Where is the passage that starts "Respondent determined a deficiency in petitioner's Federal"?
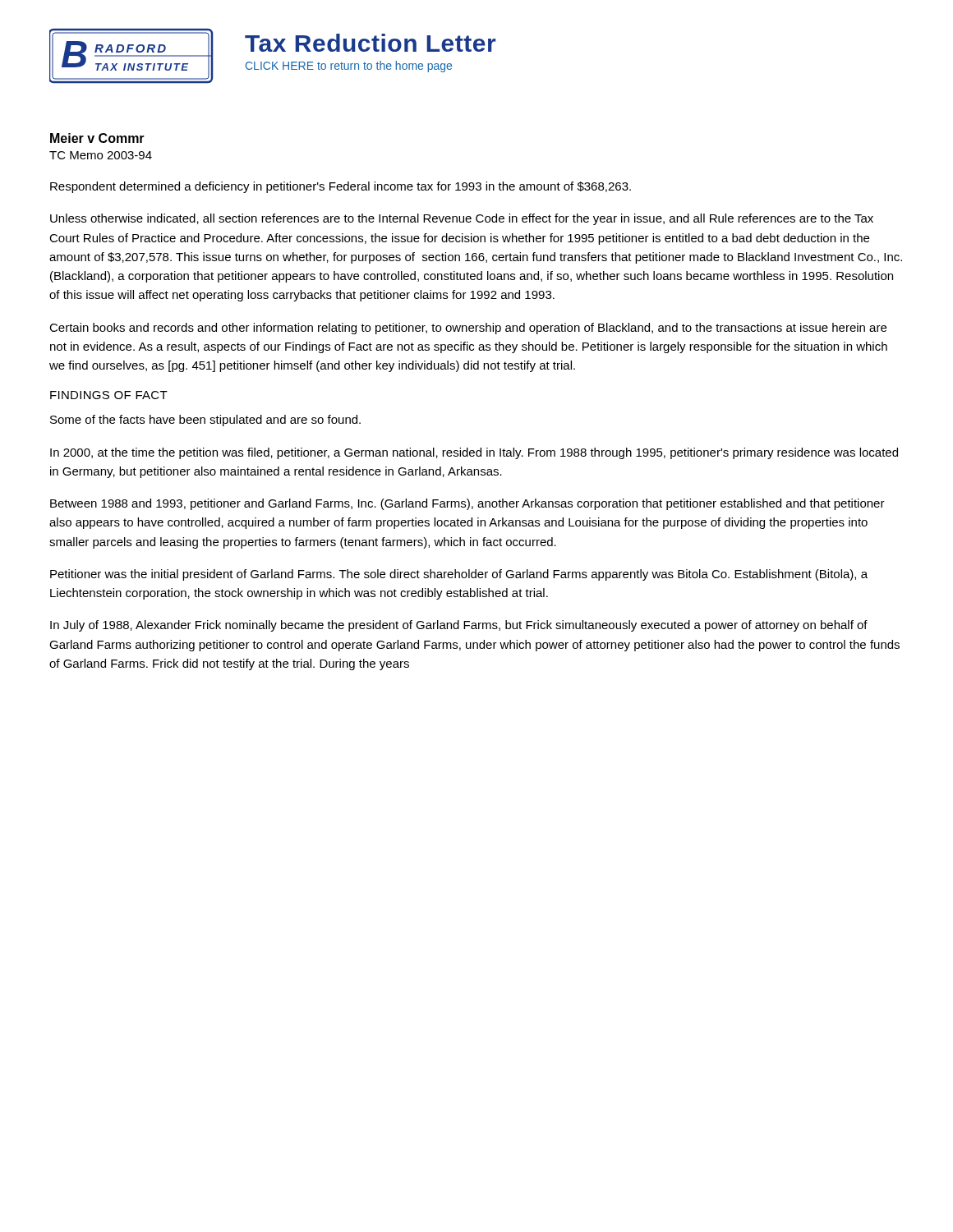 [341, 186]
